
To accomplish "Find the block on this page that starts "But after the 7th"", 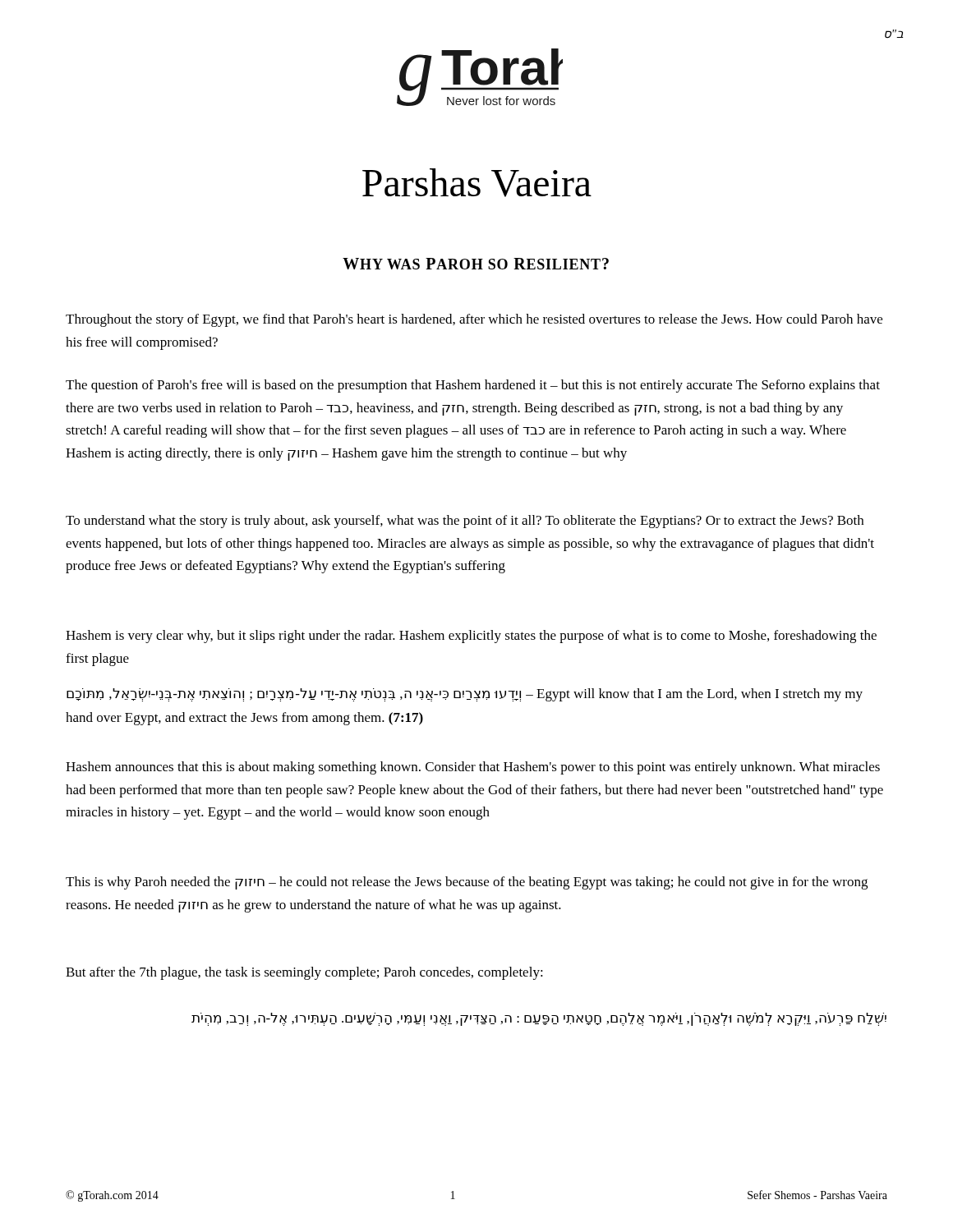I will pyautogui.click(x=305, y=972).
